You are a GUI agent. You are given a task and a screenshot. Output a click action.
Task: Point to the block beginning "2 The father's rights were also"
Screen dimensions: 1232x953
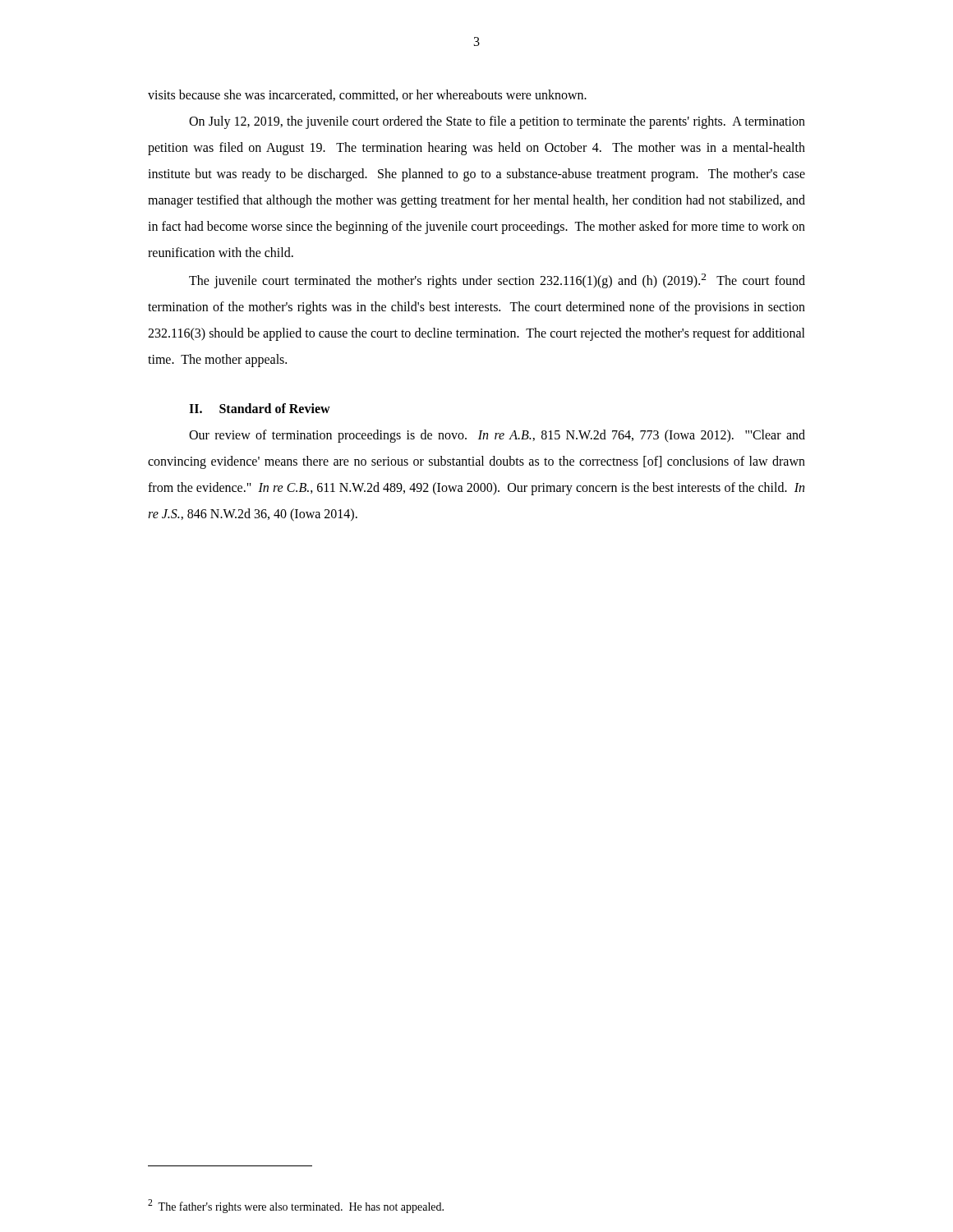(x=296, y=1205)
